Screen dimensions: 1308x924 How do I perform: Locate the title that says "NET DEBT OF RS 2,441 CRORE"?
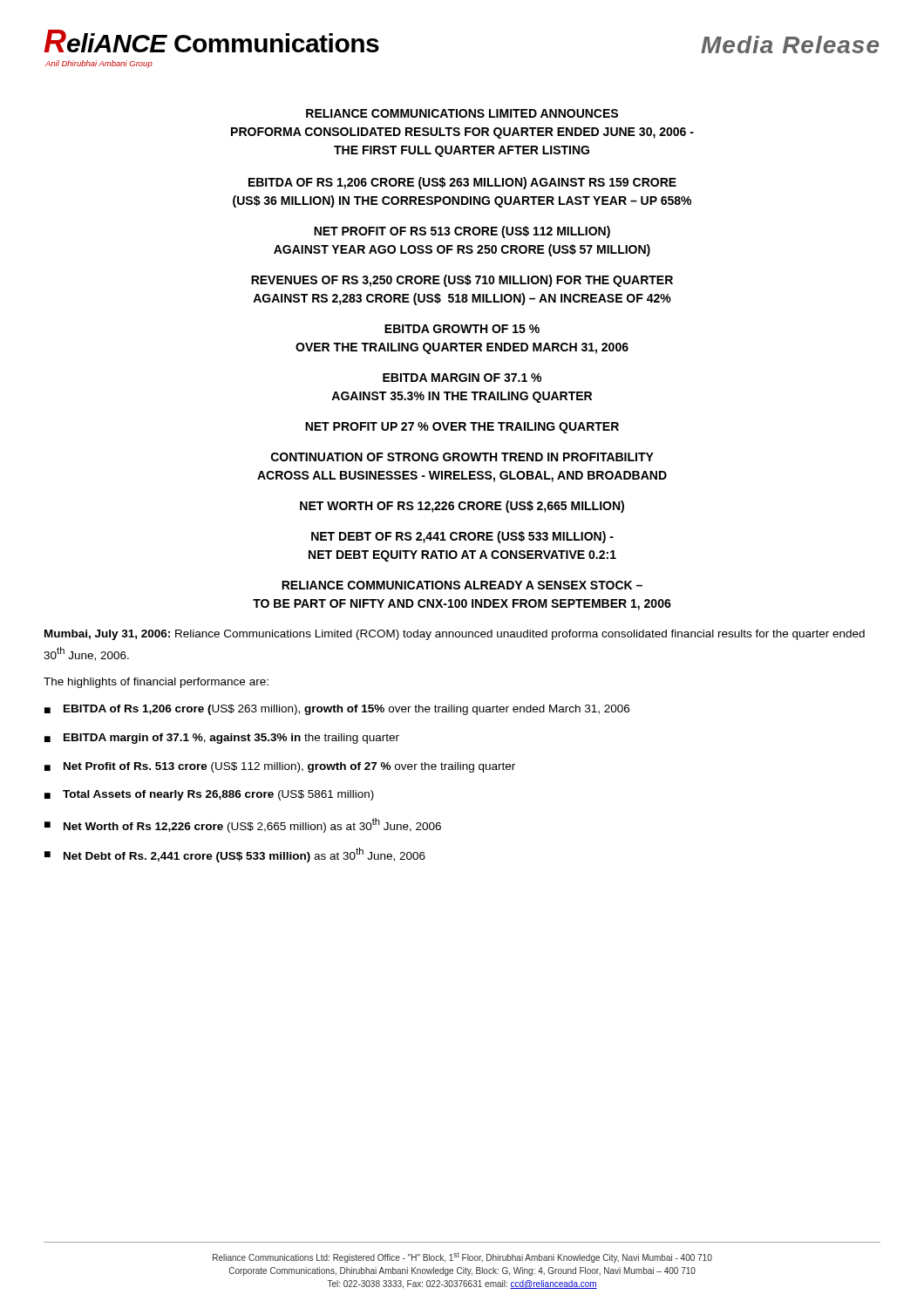462,545
